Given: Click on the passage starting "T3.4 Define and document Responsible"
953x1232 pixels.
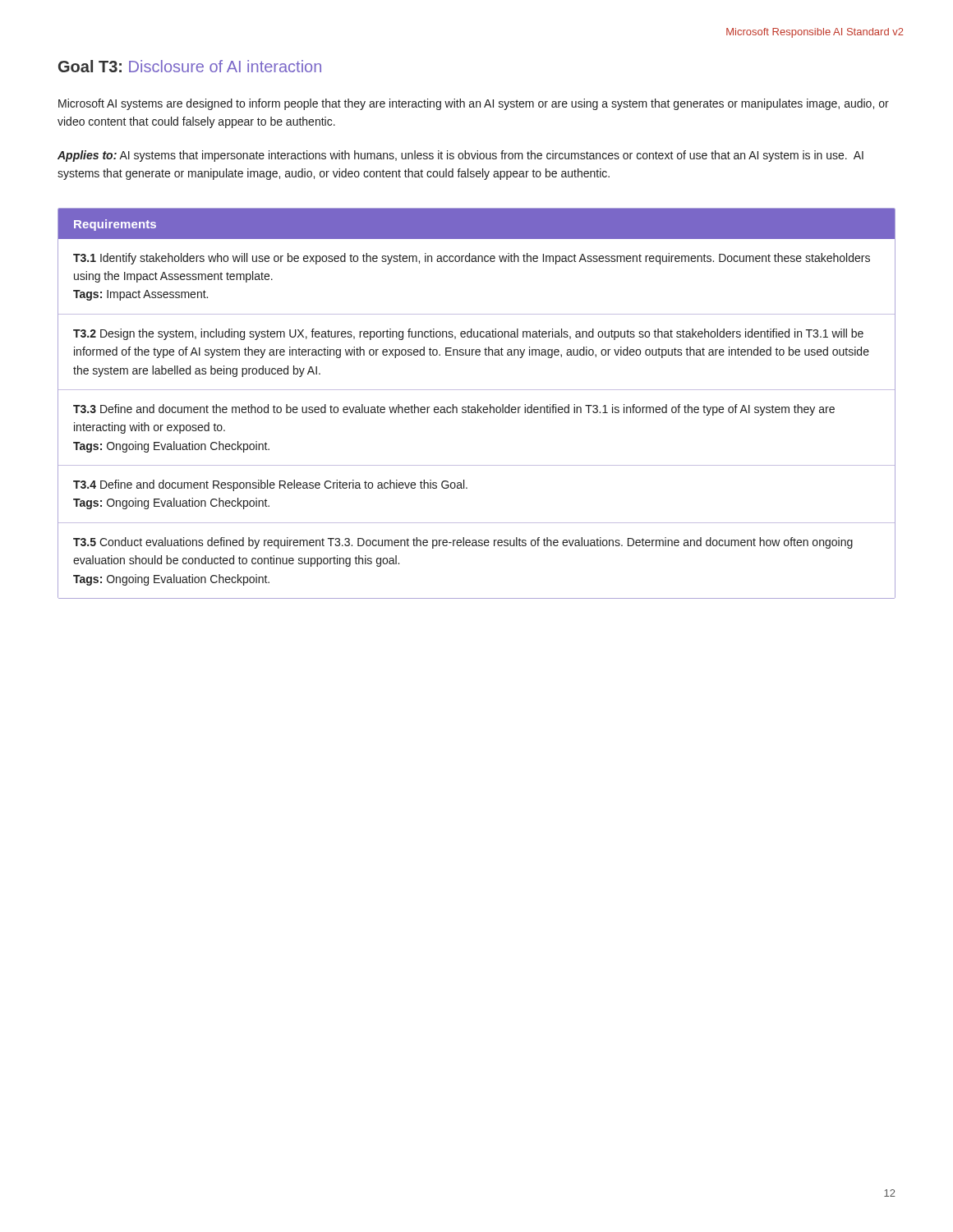Looking at the screenshot, I should coord(271,494).
